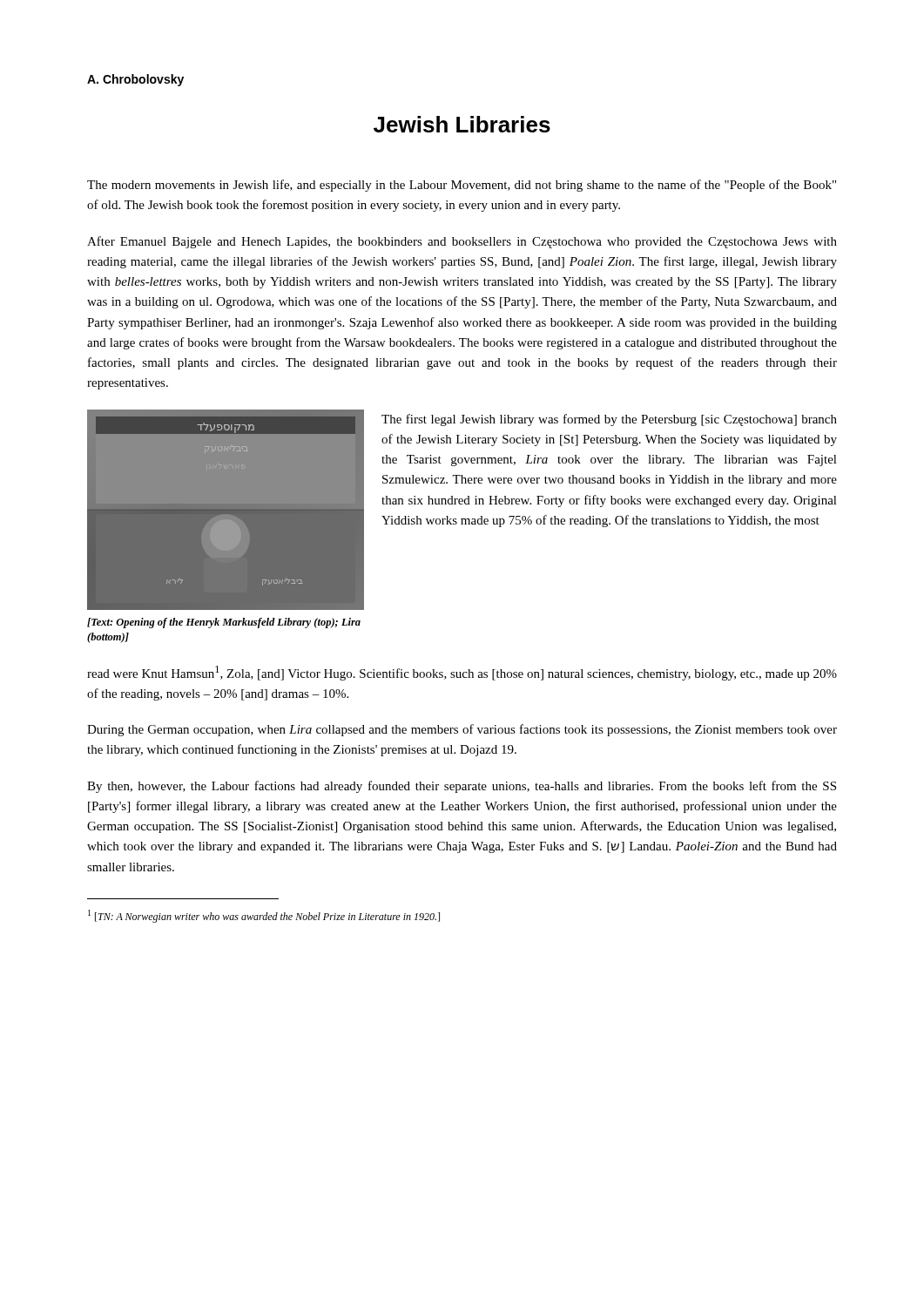Navigate to the text starting "The first legal Jewish"
This screenshot has height=1307, width=924.
pyautogui.click(x=609, y=469)
